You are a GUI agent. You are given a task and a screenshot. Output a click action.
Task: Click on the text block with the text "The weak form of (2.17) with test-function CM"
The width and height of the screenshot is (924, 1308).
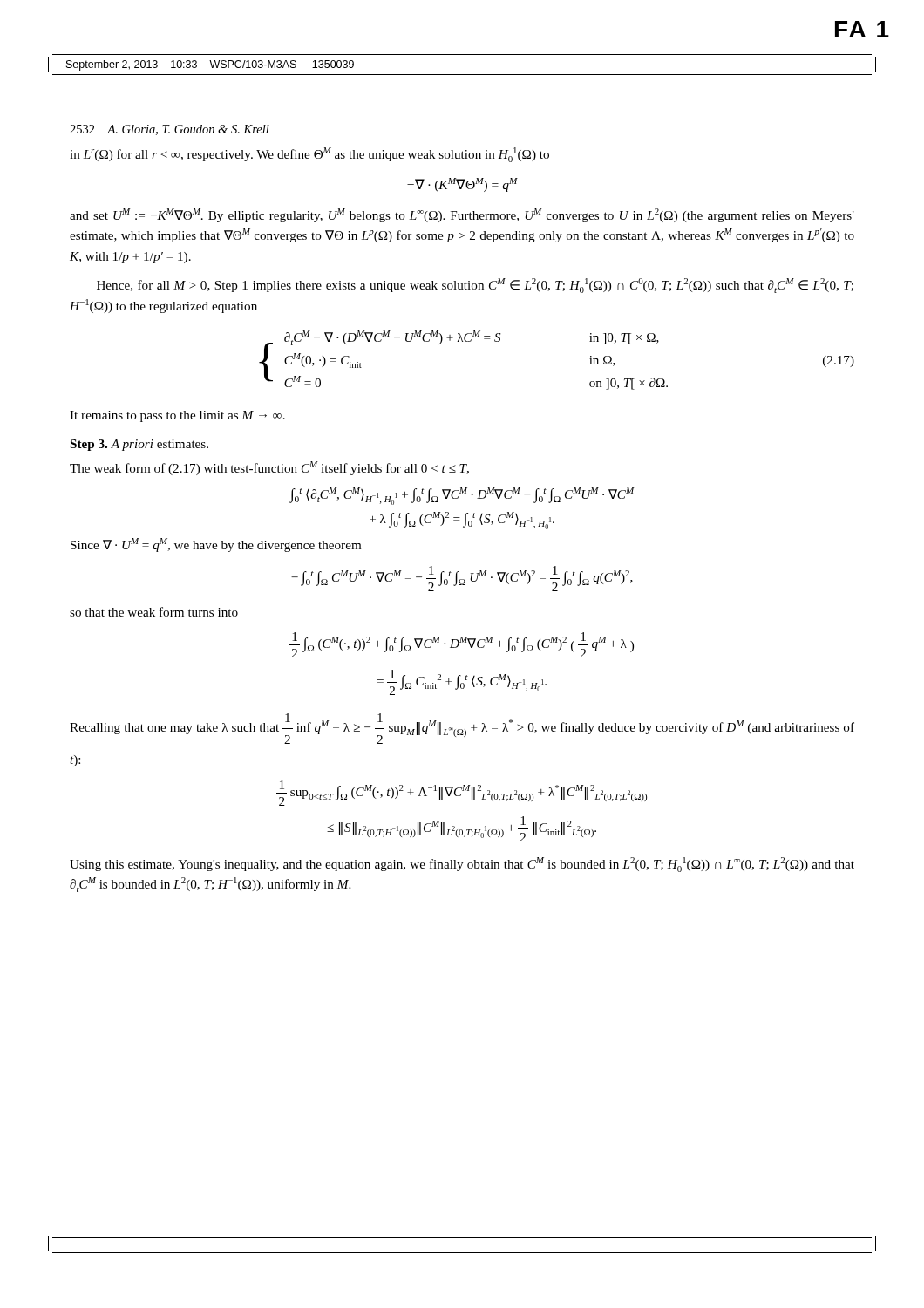462,468
